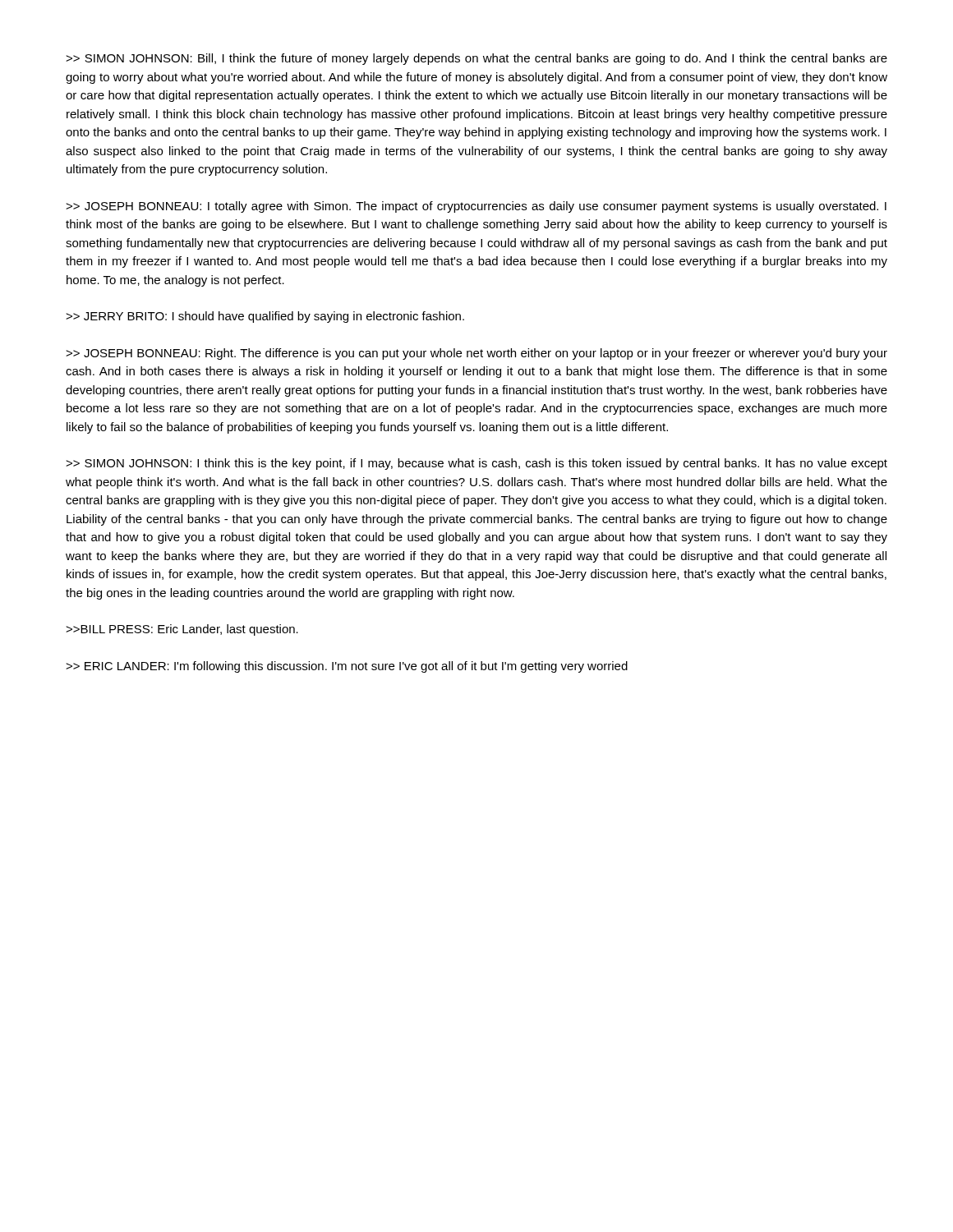Screen dimensions: 1232x953
Task: Navigate to the block starting ">> SIMON JOHNSON: I think this is"
Action: coord(476,527)
